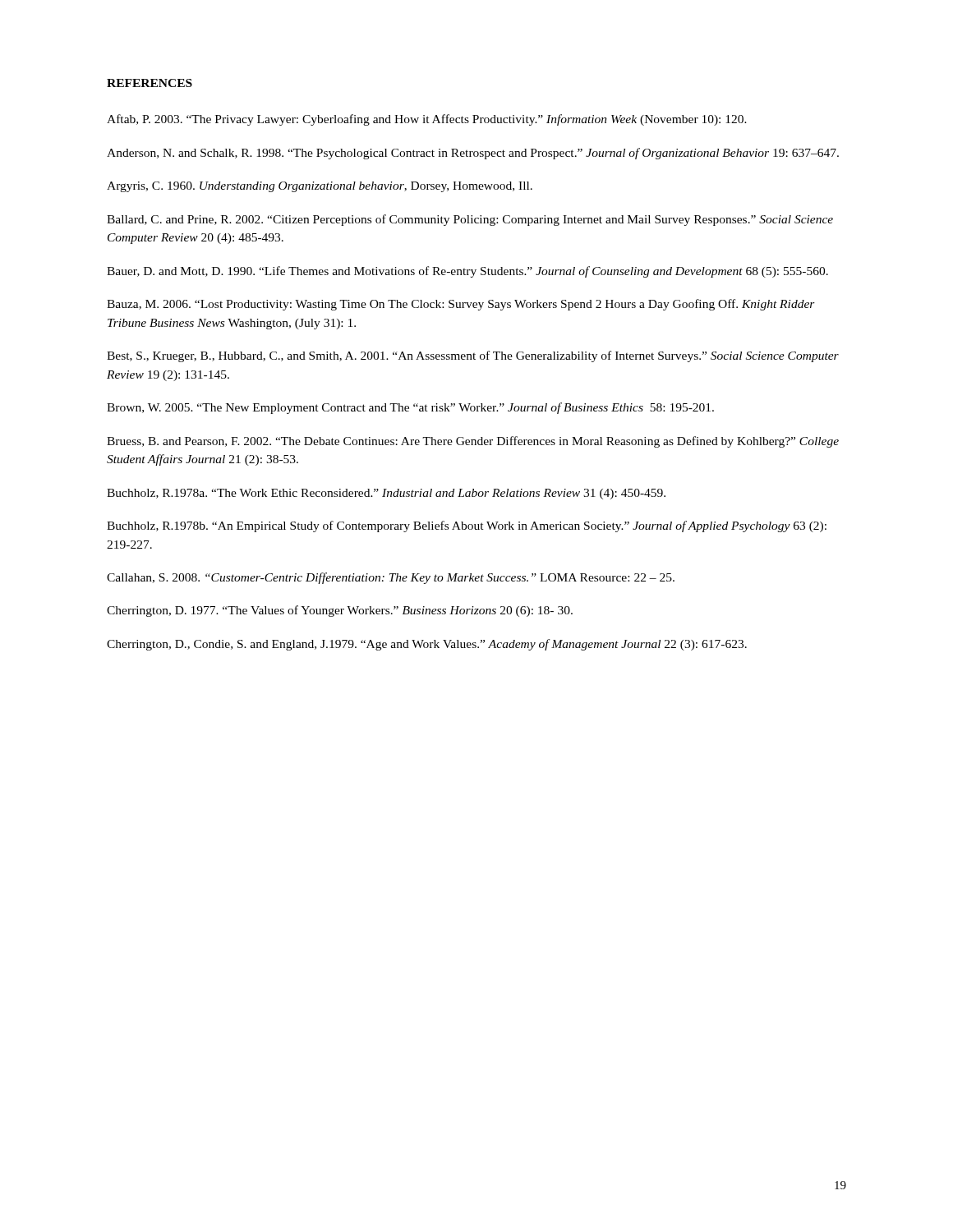Select the list item that reads "Argyris, C. 1960. Understanding Organizational behavior,"

click(320, 186)
